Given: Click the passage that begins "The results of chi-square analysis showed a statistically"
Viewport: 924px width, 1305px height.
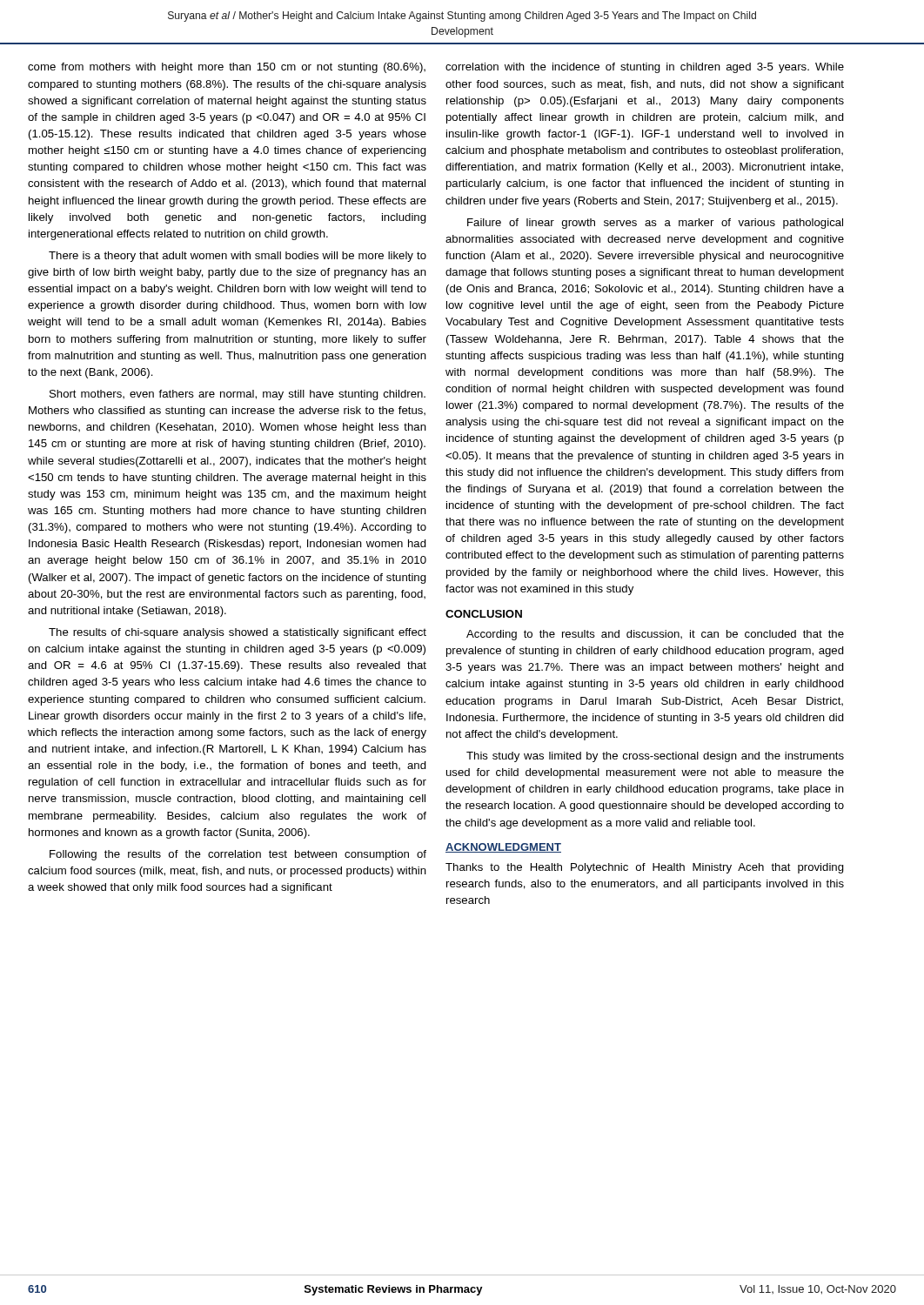Looking at the screenshot, I should (x=227, y=732).
